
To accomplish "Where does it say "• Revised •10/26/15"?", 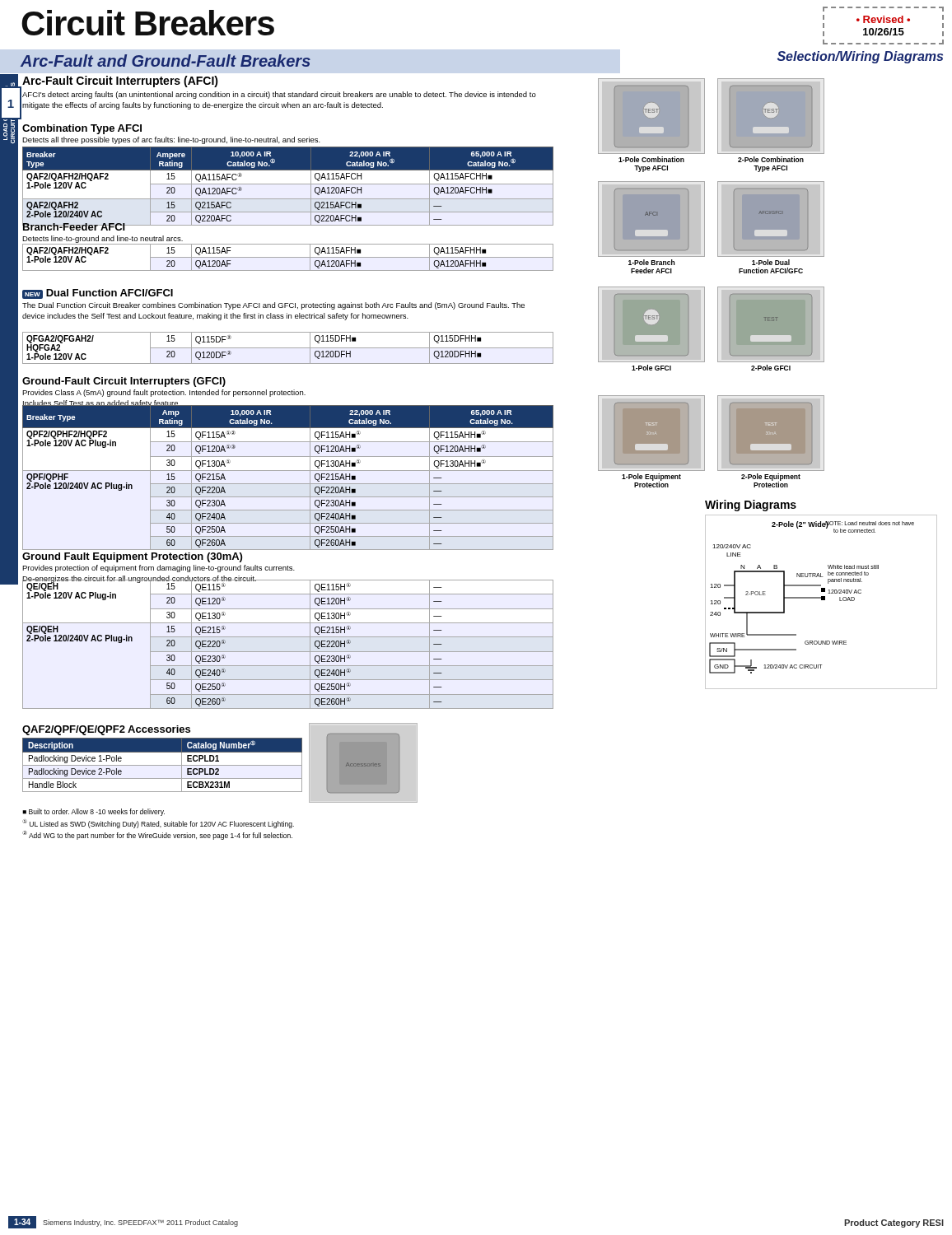I will 883,26.
